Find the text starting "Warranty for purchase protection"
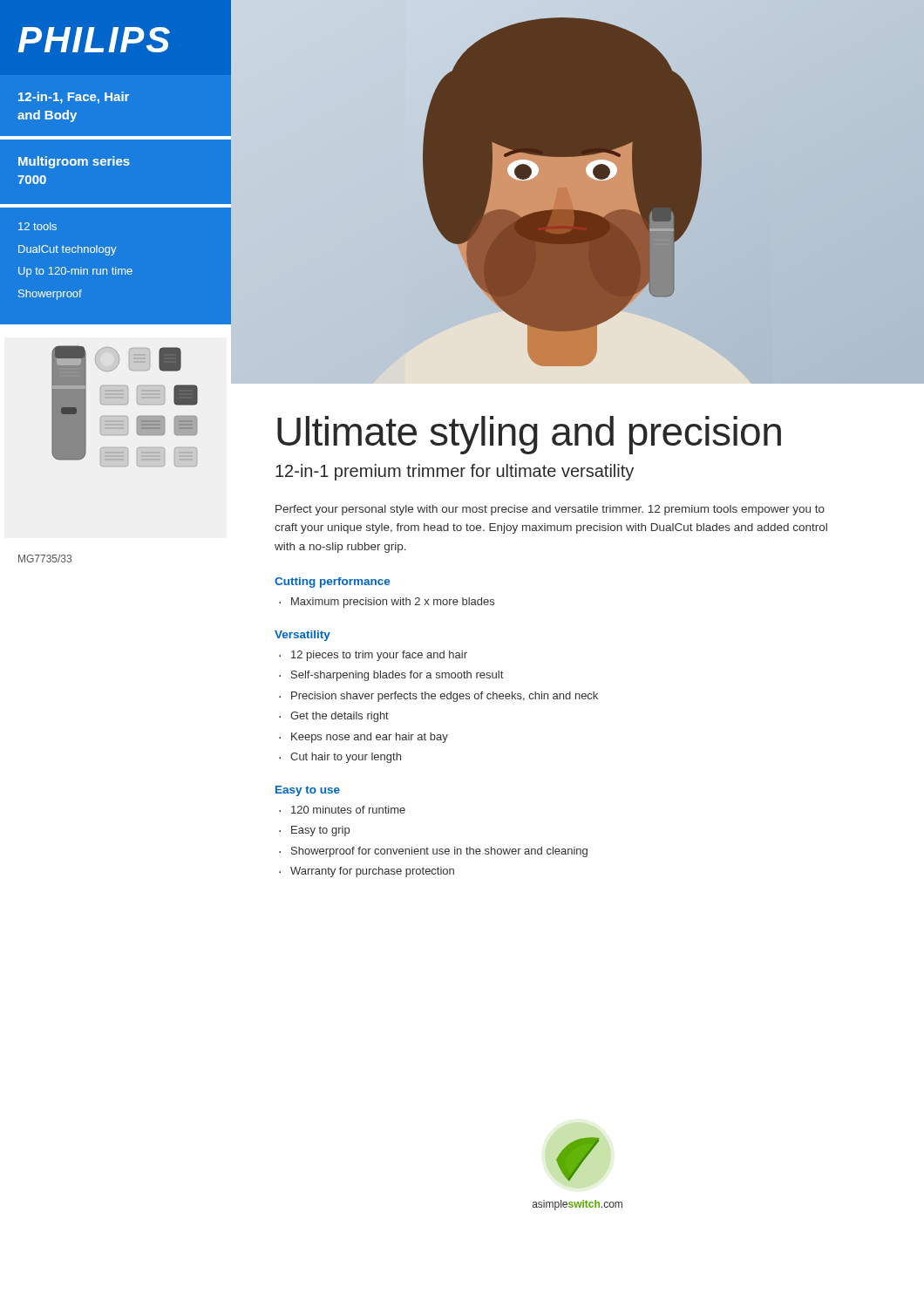 367,872
